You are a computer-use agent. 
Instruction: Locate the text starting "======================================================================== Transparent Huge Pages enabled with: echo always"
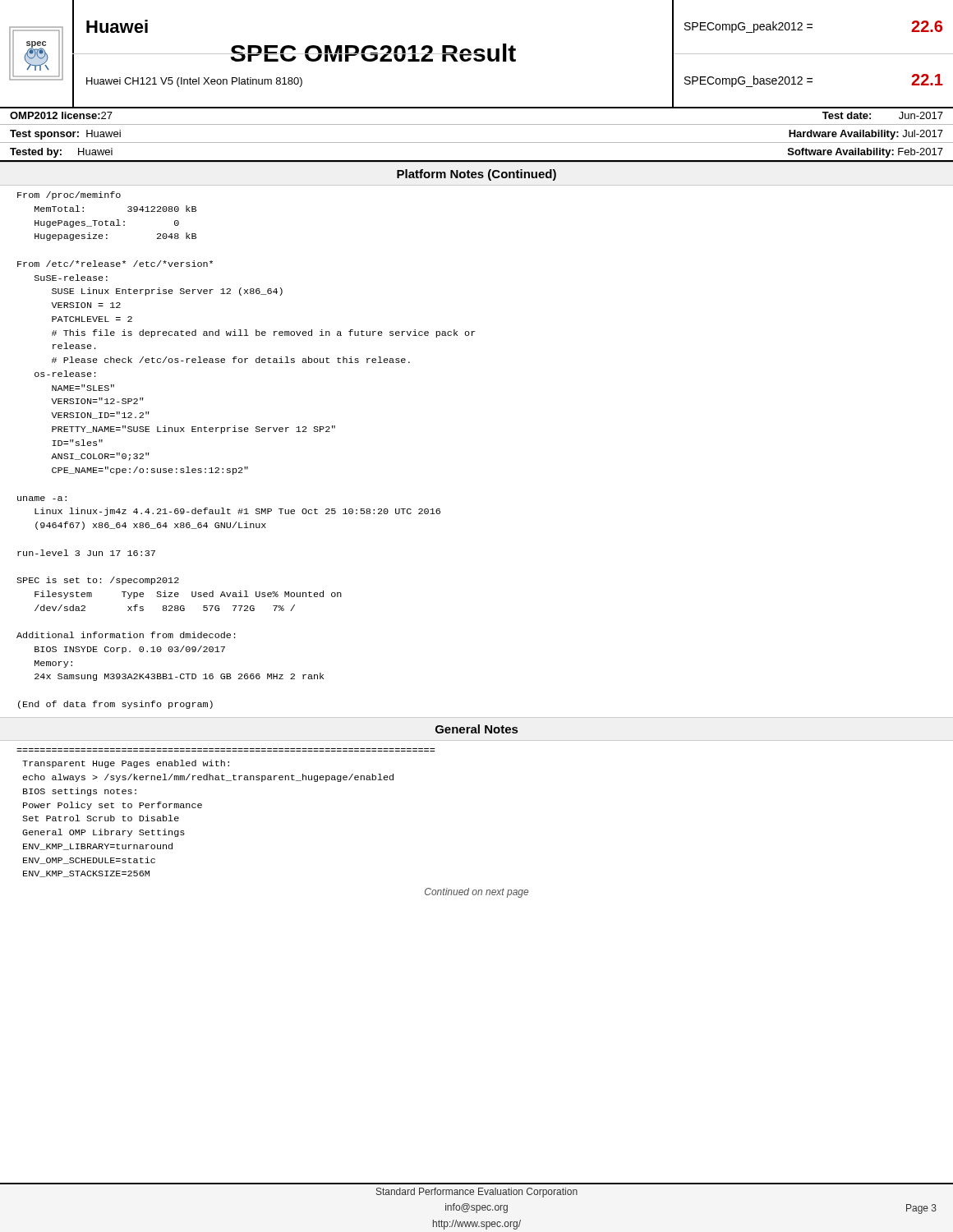(x=126, y=764)
